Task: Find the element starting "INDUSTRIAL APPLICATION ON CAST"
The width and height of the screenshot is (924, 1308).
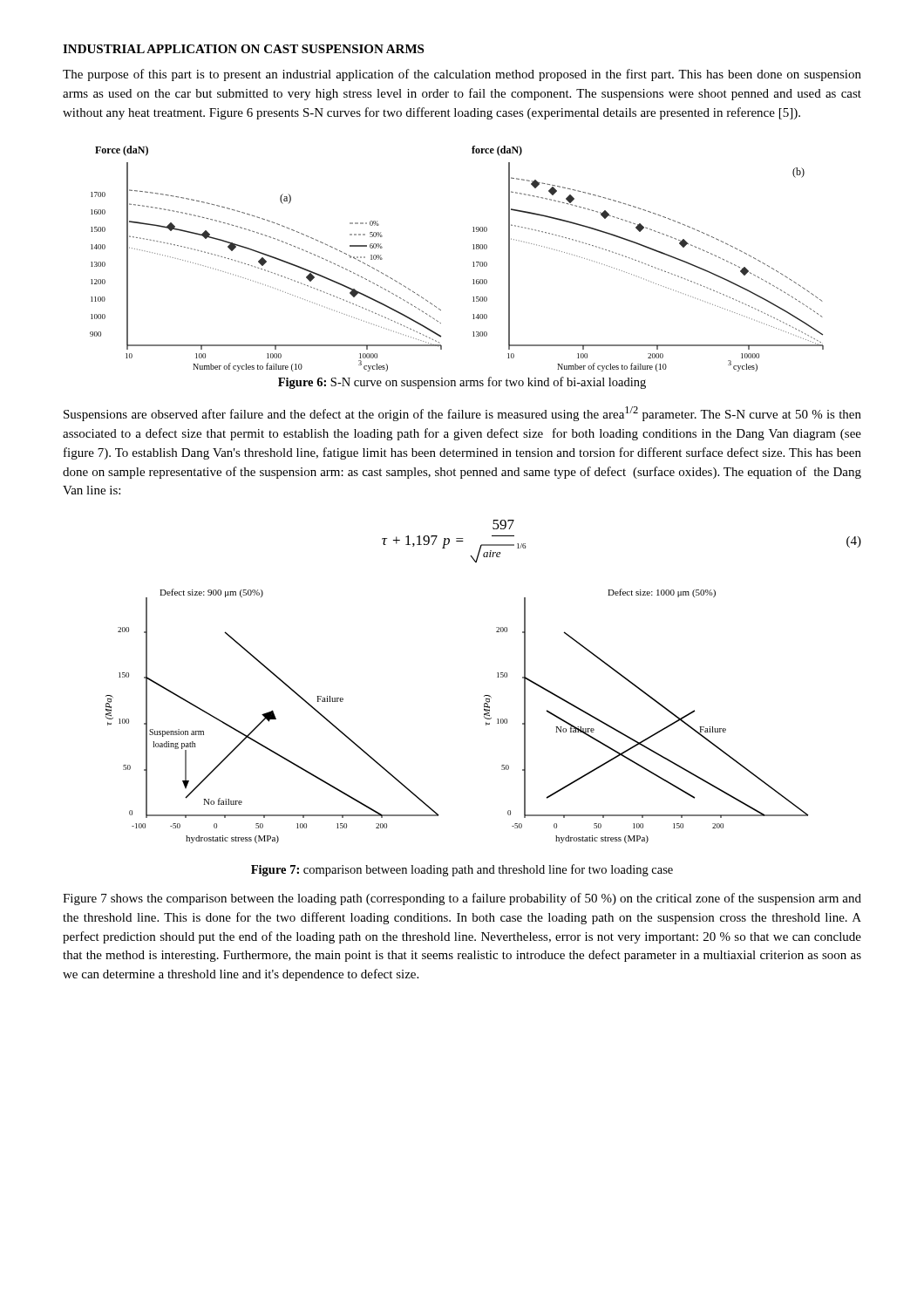Action: click(244, 49)
